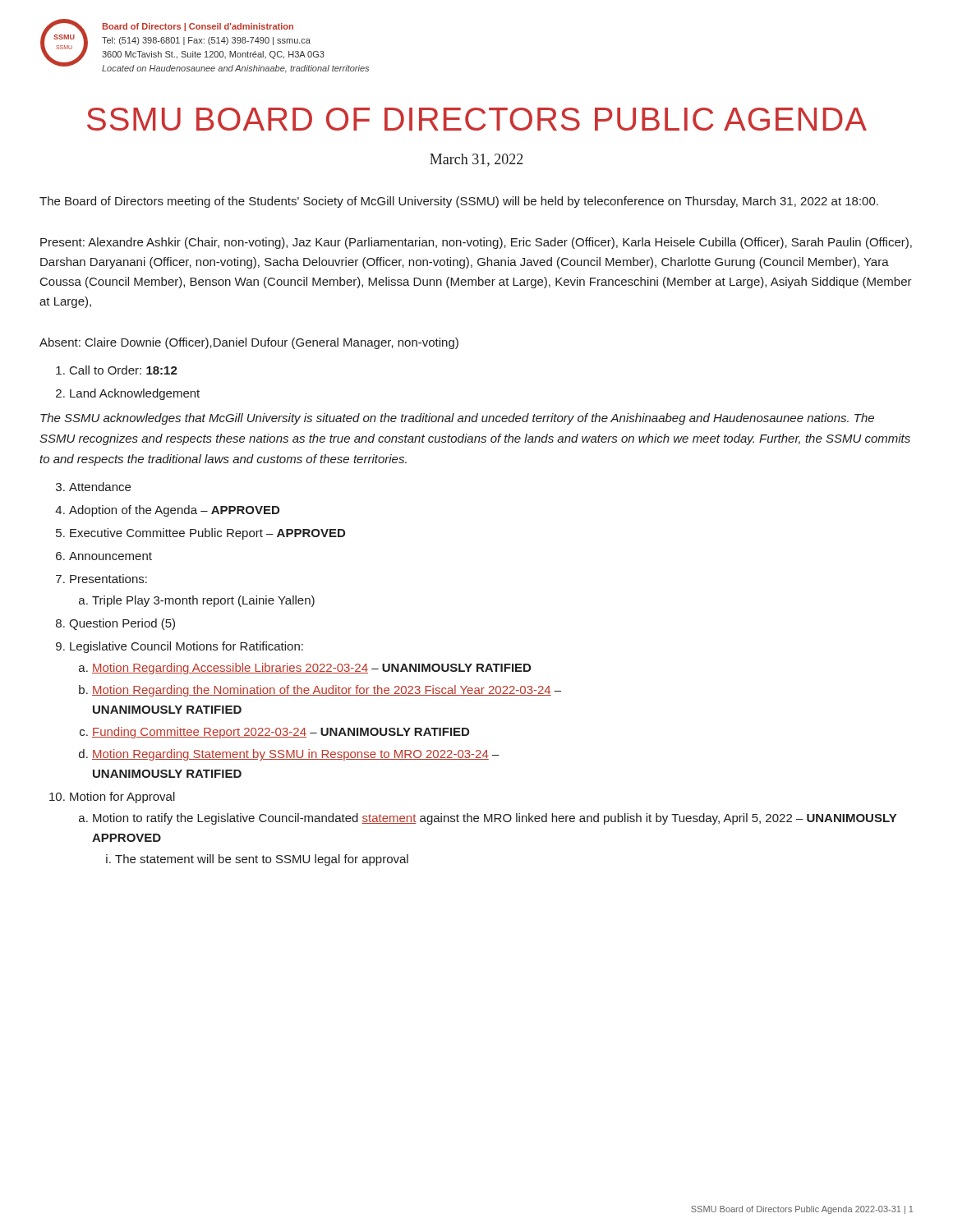
Task: Navigate to the text starting "Legislative Council Motions"
Action: 186,647
